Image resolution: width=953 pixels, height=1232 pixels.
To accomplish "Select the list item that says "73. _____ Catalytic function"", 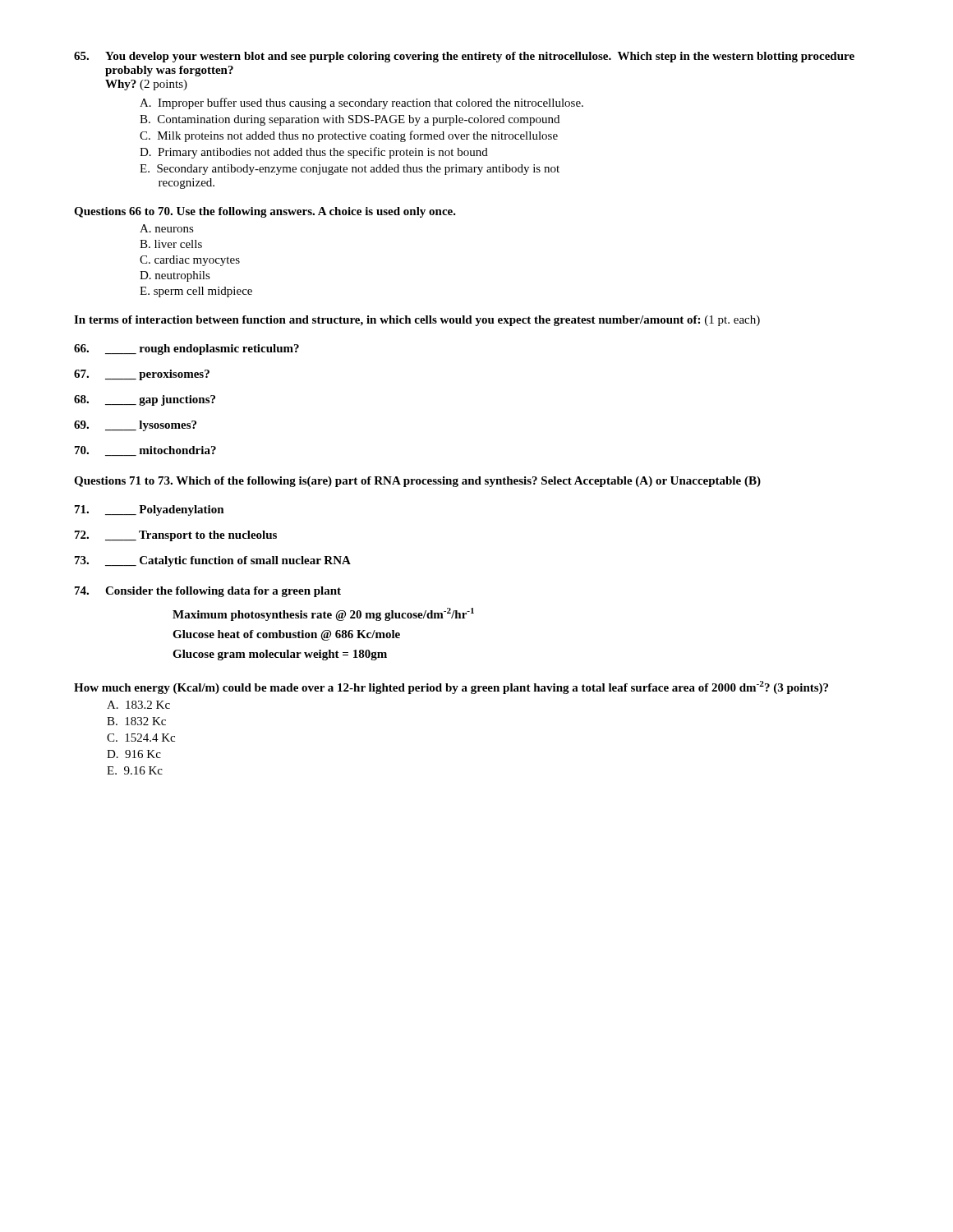I will click(x=213, y=561).
